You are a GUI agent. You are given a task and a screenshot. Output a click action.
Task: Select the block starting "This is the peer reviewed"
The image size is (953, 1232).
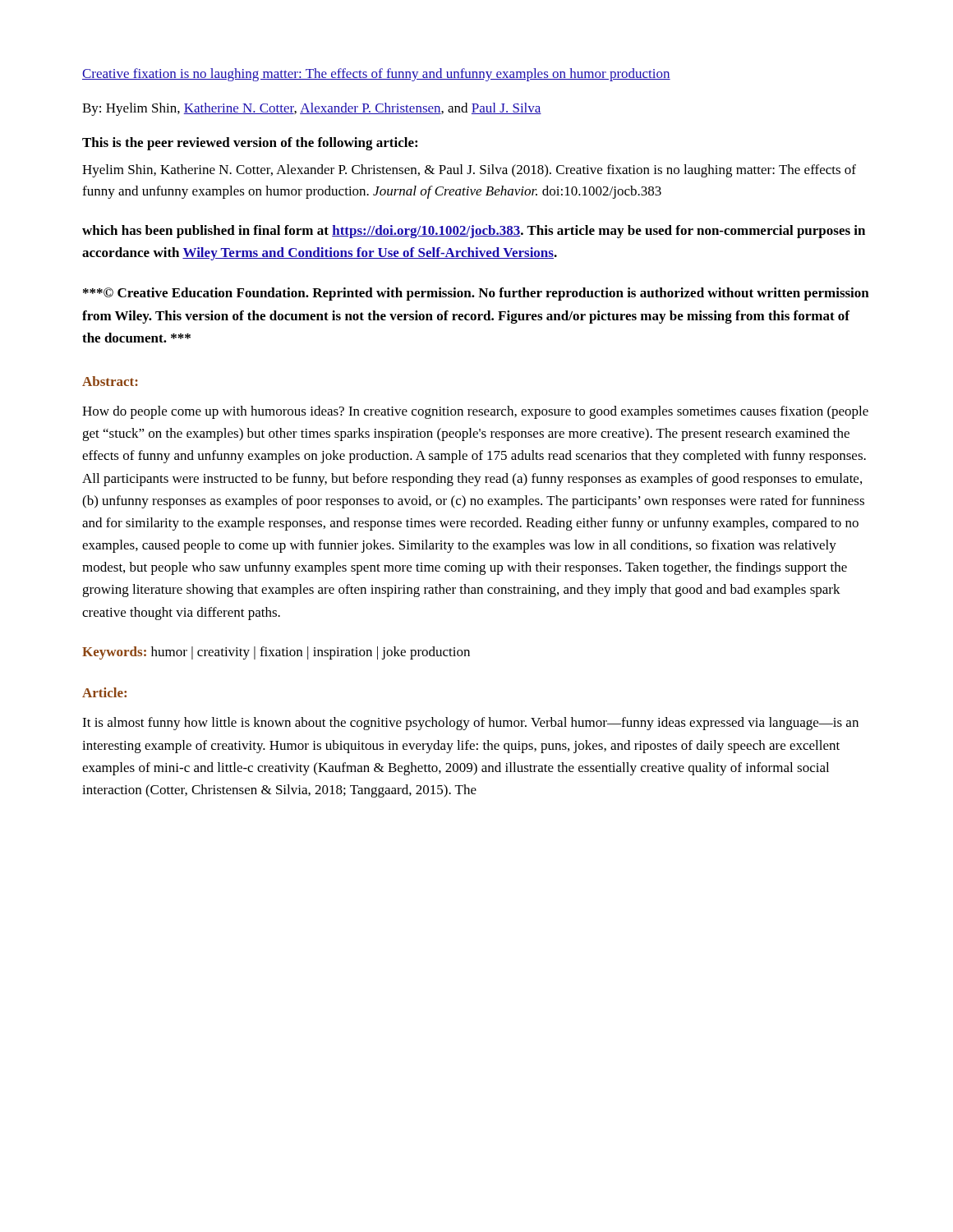(x=250, y=142)
